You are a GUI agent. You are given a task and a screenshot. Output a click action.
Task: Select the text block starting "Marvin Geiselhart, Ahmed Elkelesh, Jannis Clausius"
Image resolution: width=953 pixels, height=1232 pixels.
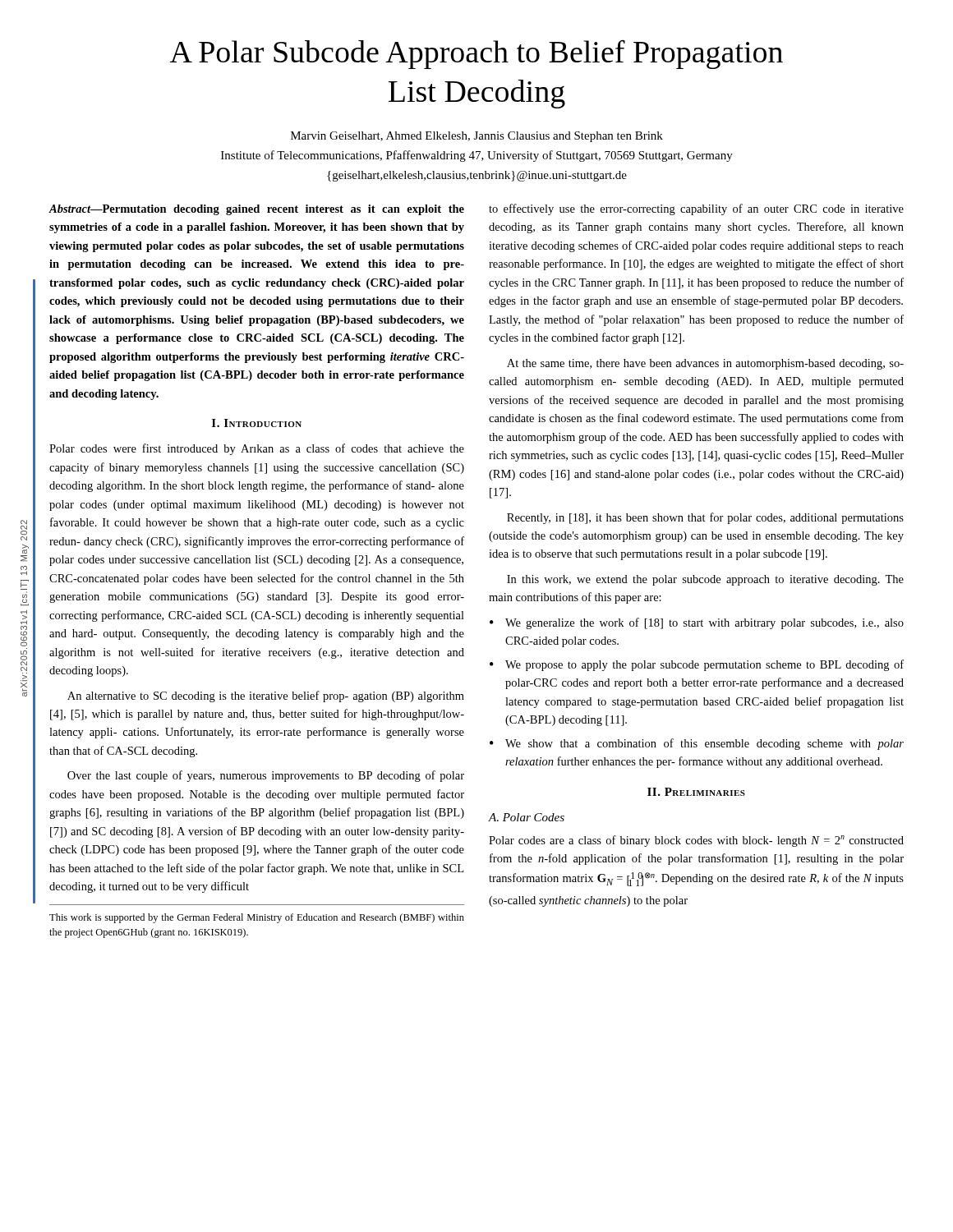476,155
